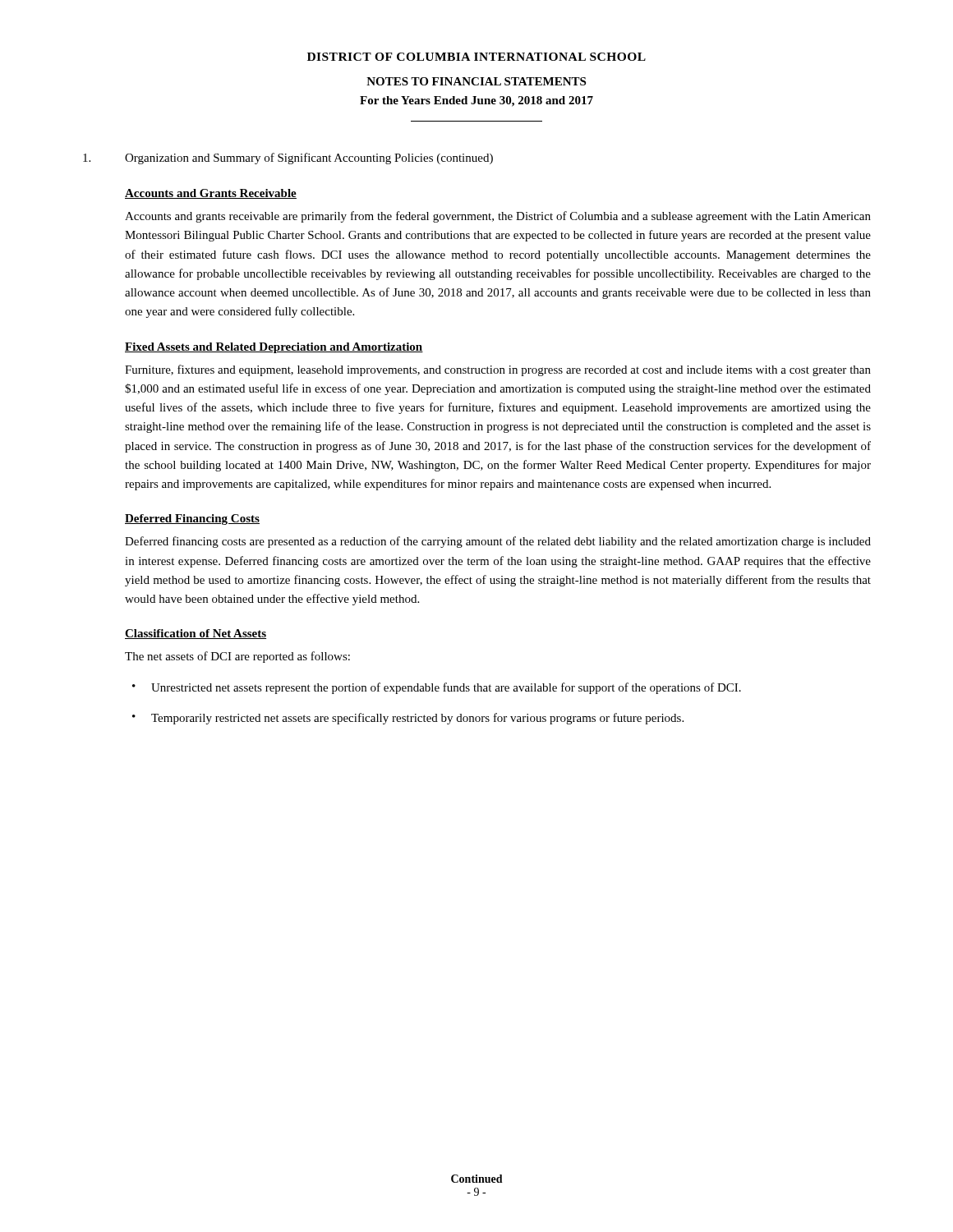This screenshot has height=1232, width=953.
Task: Select the text block that reads "Furniture, fixtures and equipment, leasehold improvements, and construction"
Action: click(x=498, y=426)
